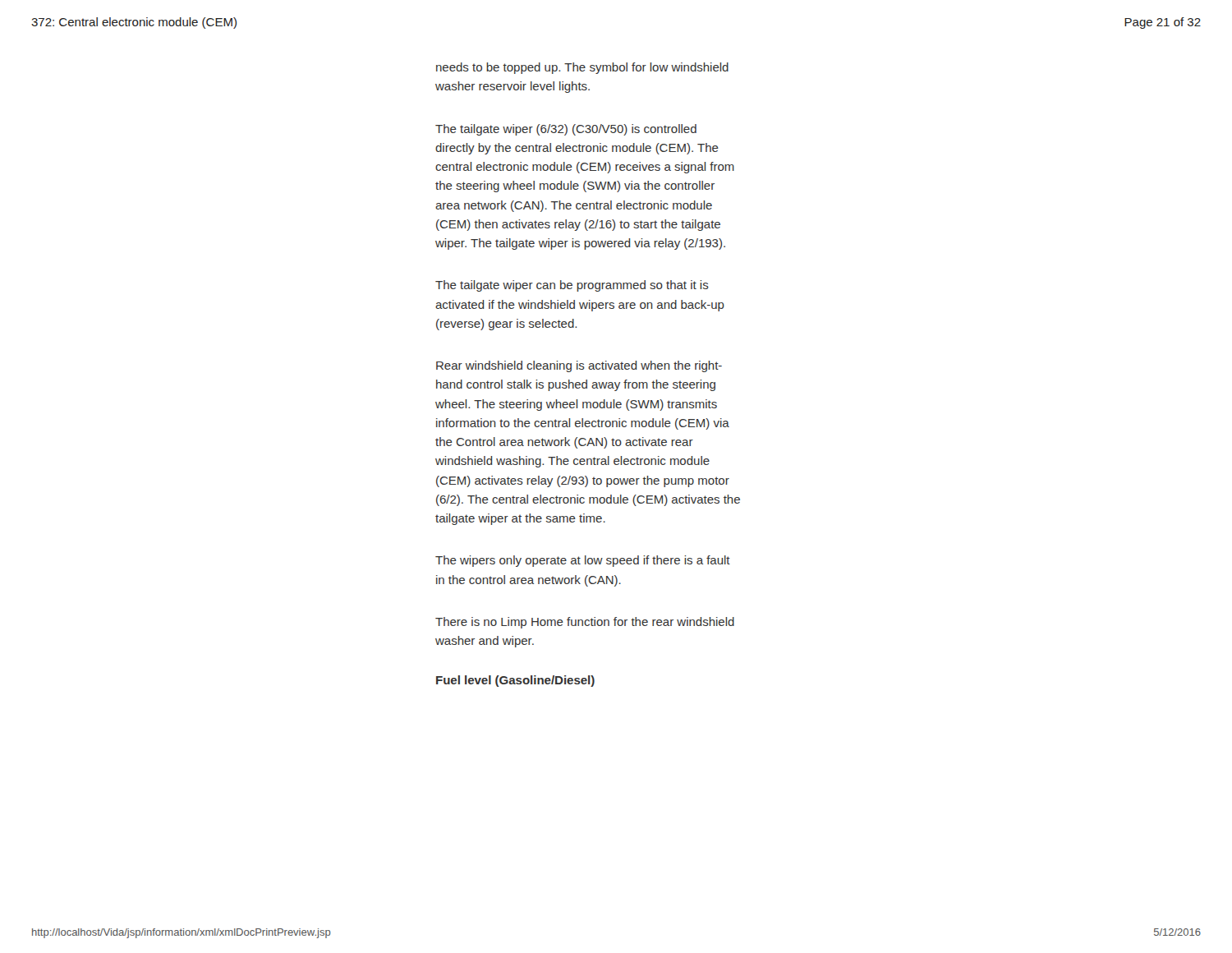Navigate to the passage starting "Rear windshield cleaning is activated when the"
The width and height of the screenshot is (1232, 953).
click(588, 442)
